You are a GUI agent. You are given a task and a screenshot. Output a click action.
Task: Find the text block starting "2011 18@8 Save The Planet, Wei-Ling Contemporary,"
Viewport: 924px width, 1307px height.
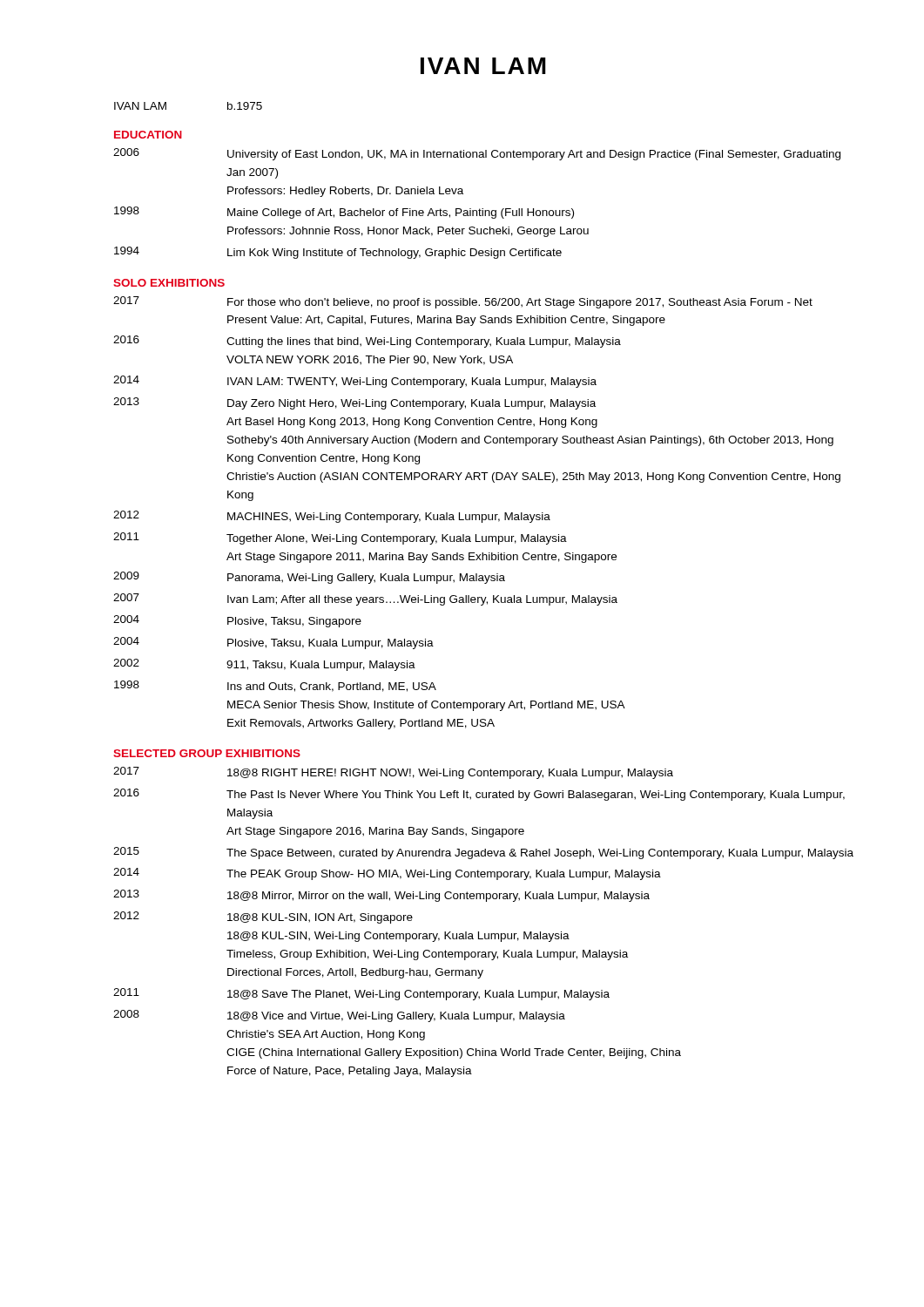click(484, 995)
